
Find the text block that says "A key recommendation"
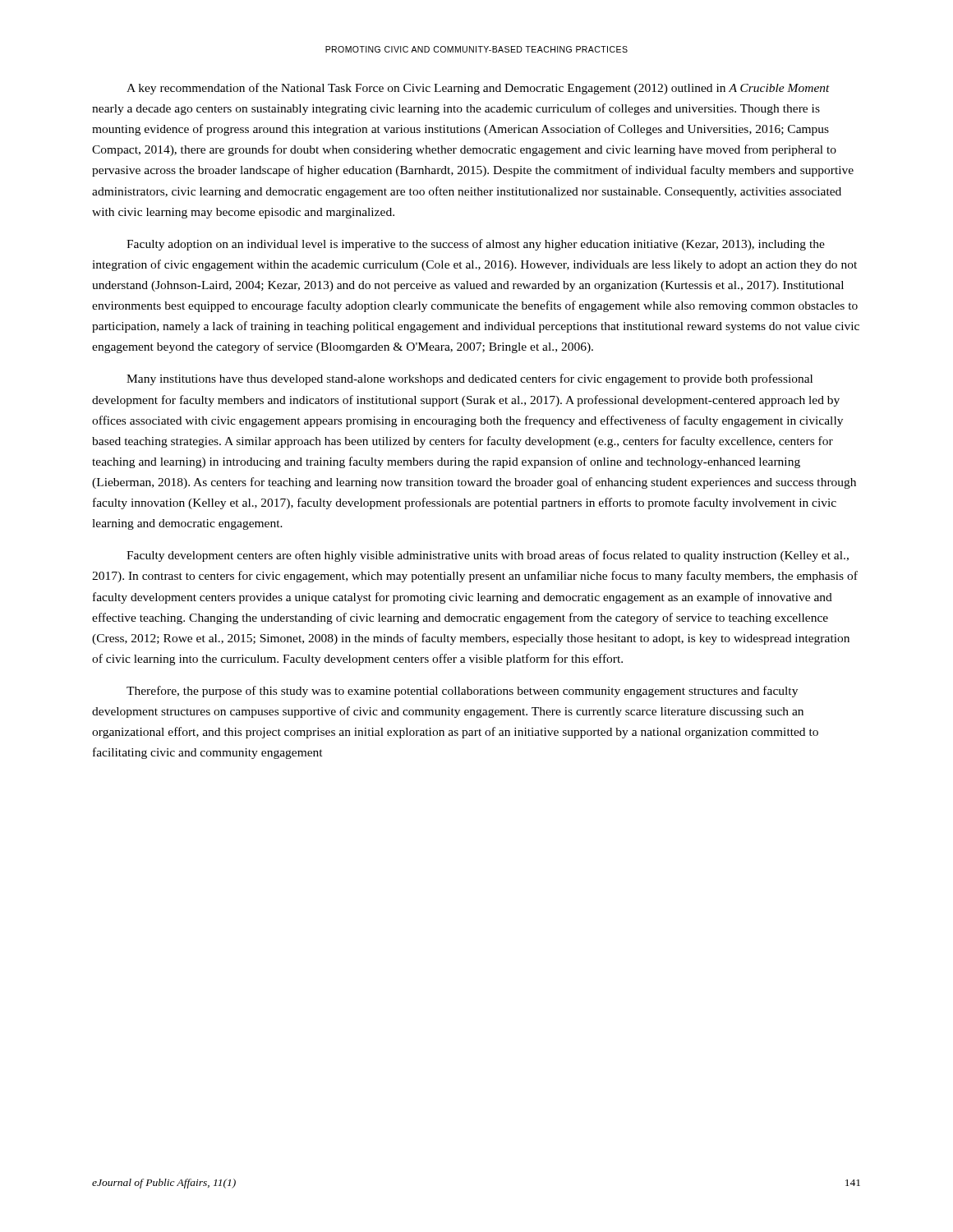coord(476,420)
